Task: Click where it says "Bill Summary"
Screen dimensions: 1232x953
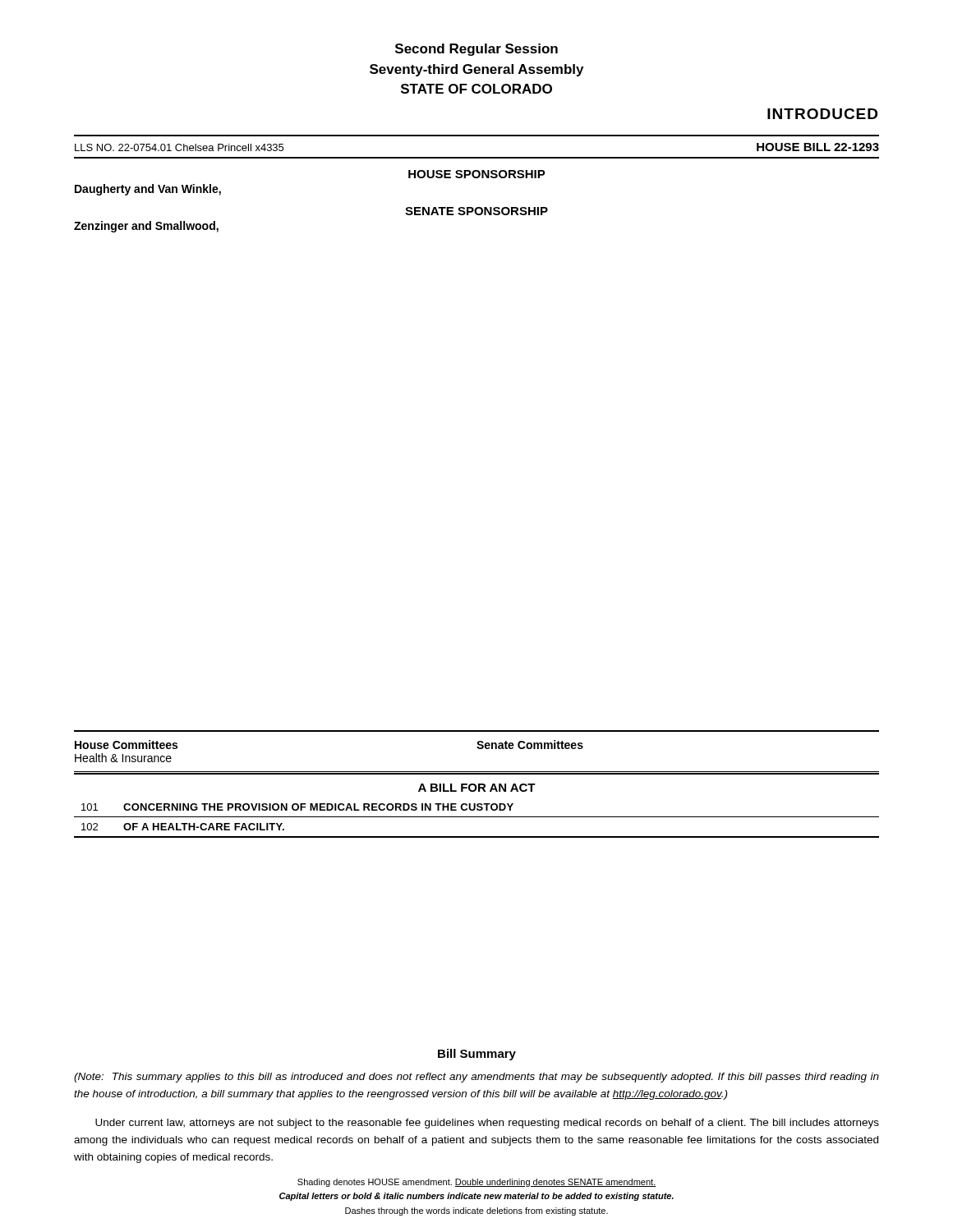Action: click(x=476, y=1054)
